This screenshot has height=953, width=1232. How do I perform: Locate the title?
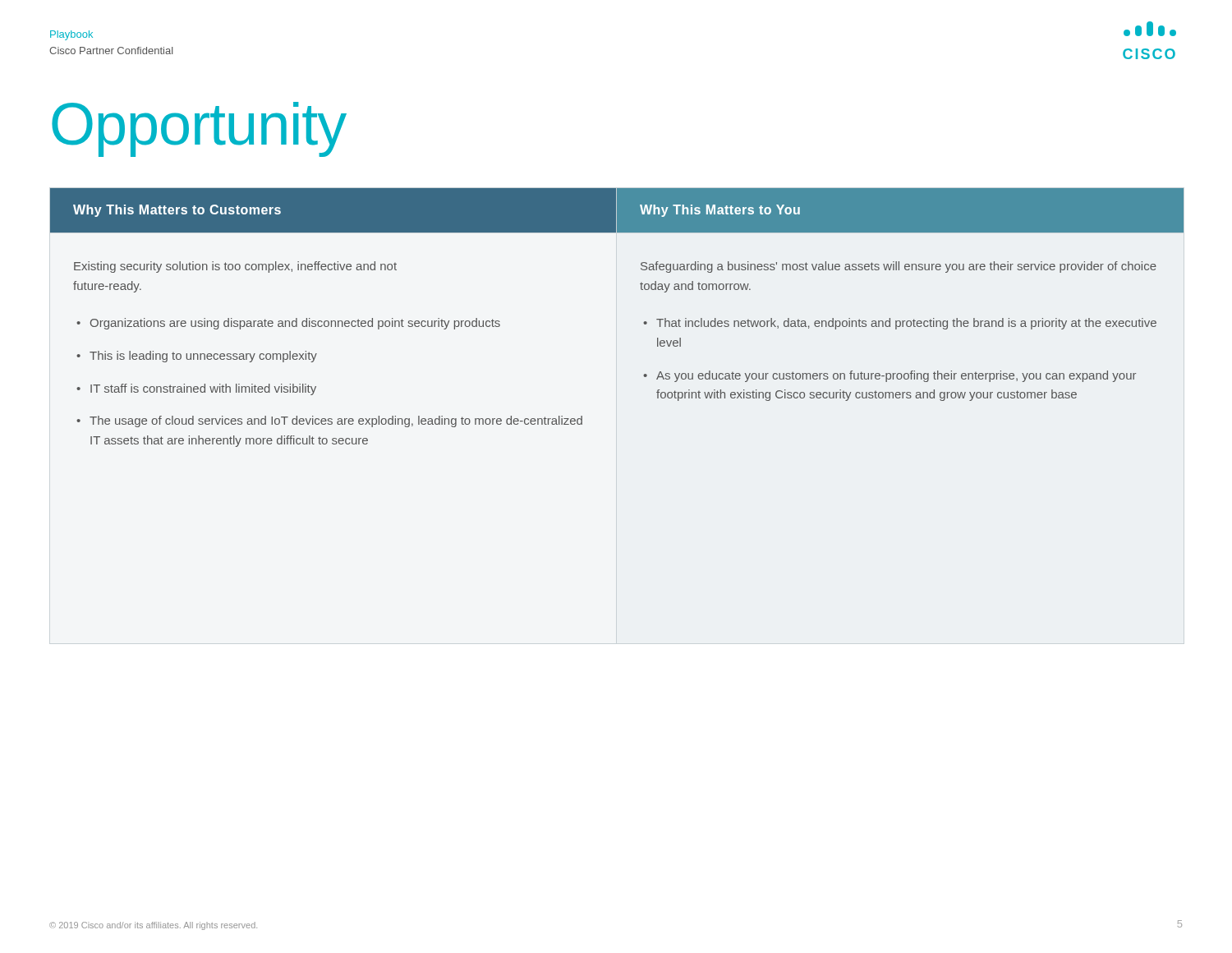[198, 124]
